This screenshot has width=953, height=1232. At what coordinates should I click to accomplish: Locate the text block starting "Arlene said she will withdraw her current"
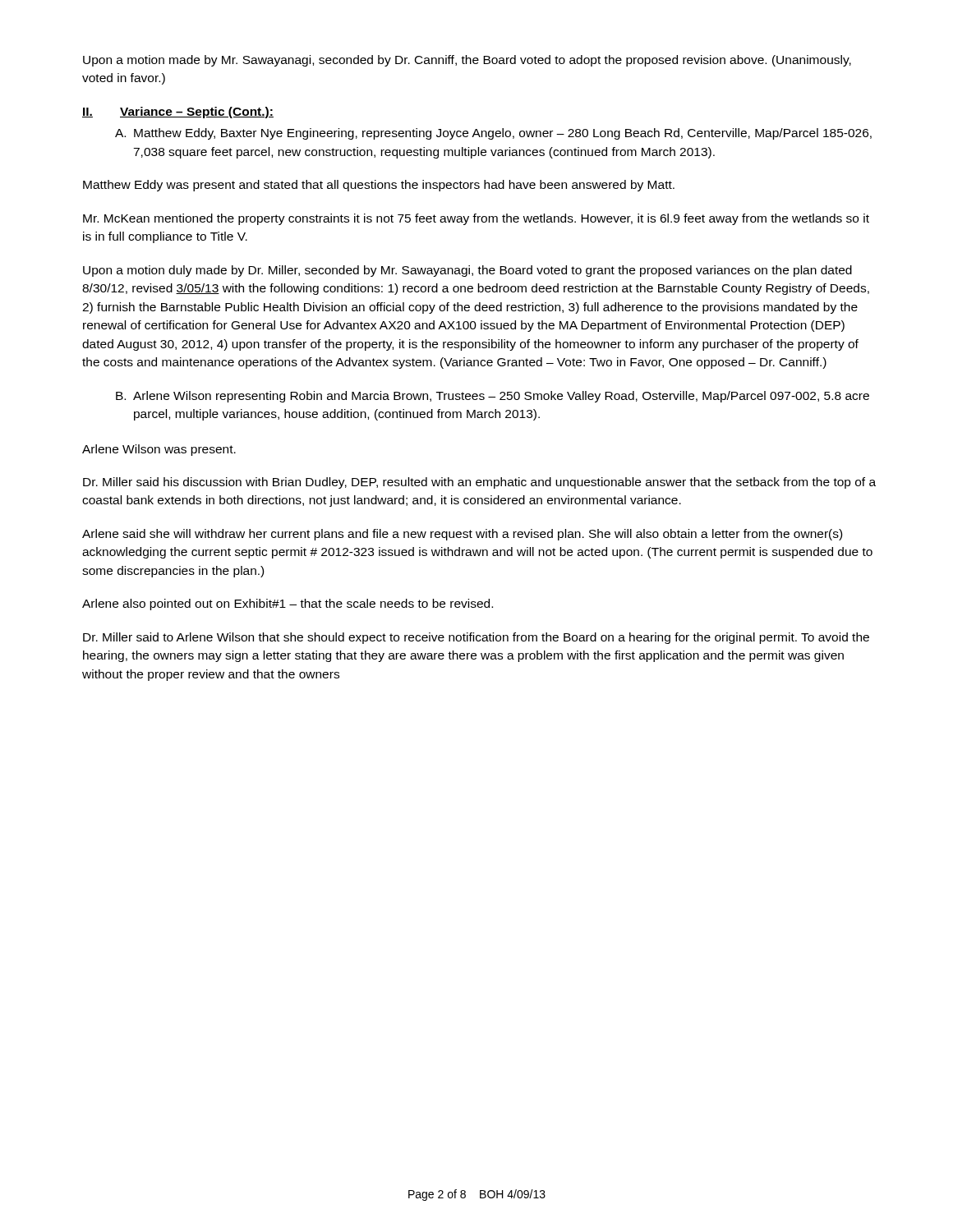[478, 552]
